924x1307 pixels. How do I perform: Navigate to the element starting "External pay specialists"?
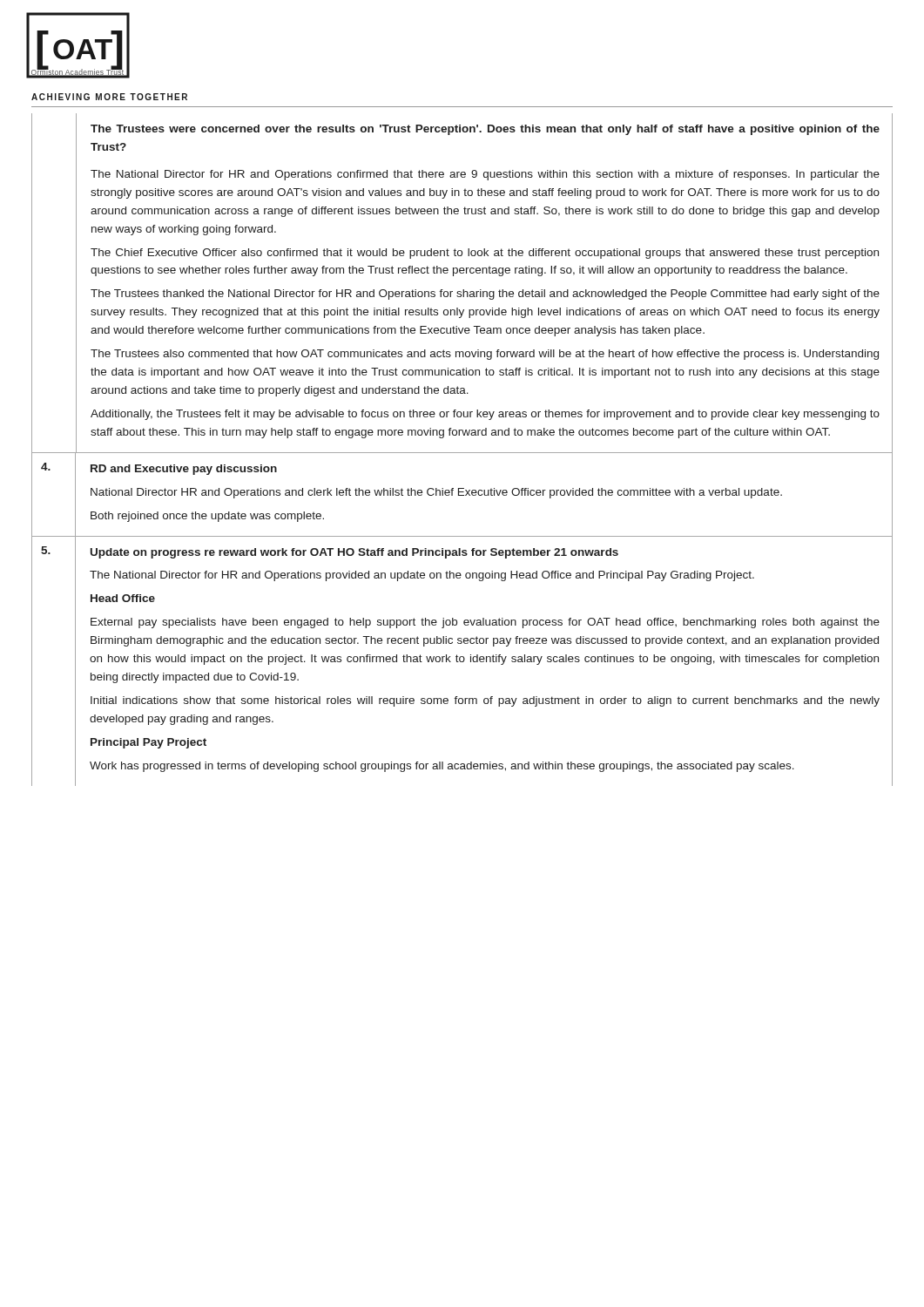(x=485, y=650)
